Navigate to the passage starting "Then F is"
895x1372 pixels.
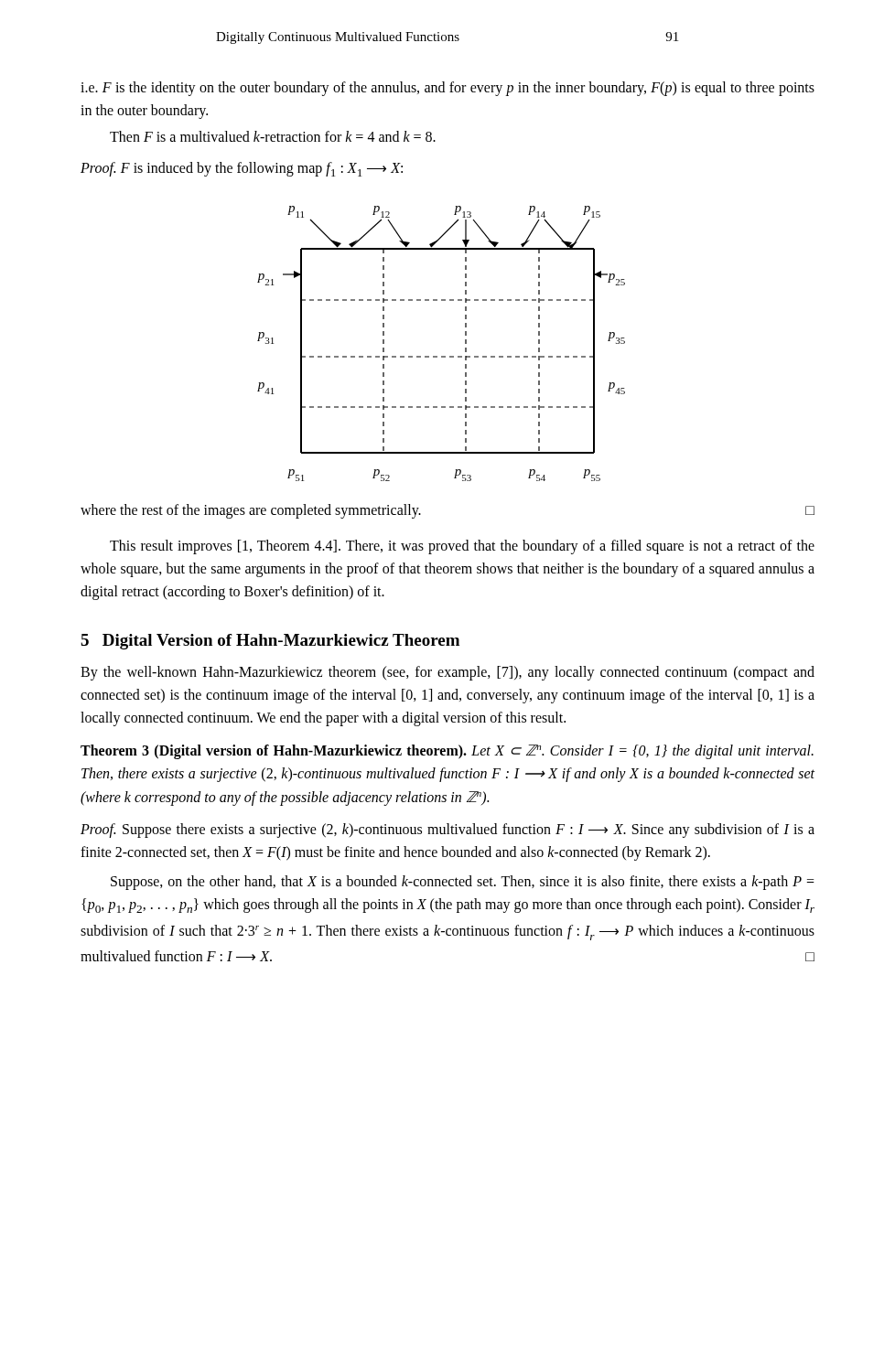pyautogui.click(x=273, y=136)
